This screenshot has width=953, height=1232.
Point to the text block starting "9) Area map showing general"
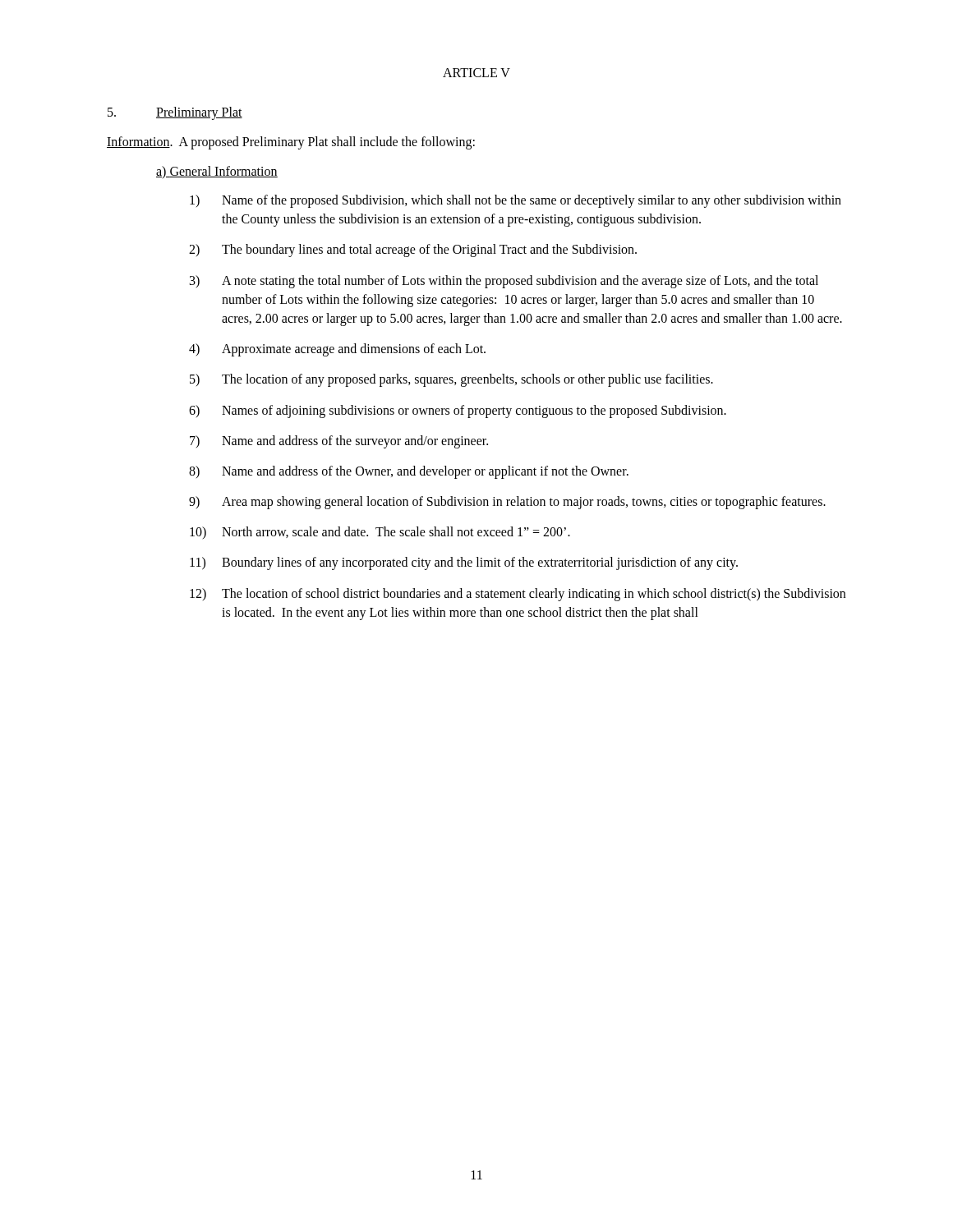[518, 502]
